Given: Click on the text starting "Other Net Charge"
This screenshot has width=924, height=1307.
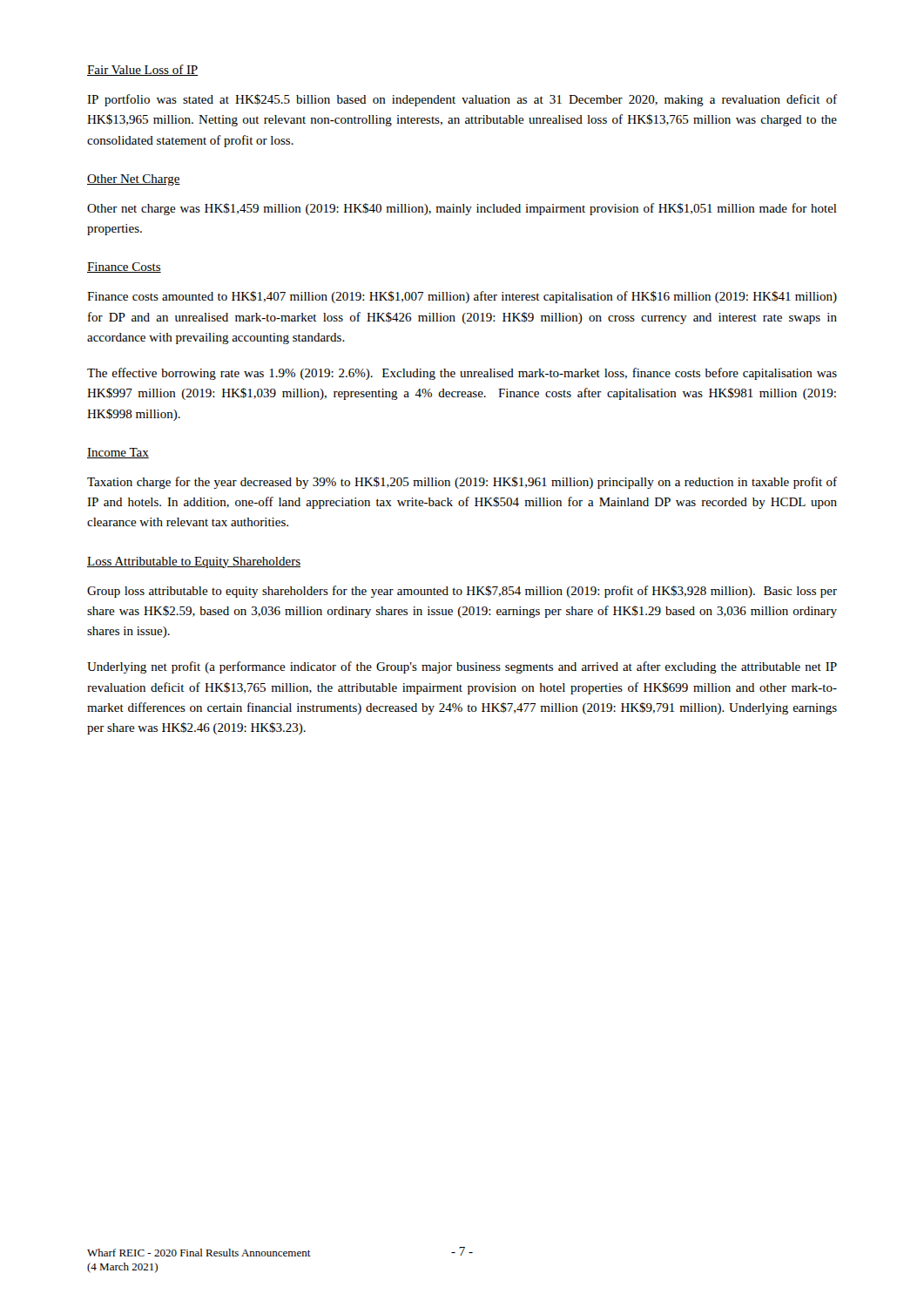Looking at the screenshot, I should click(133, 178).
